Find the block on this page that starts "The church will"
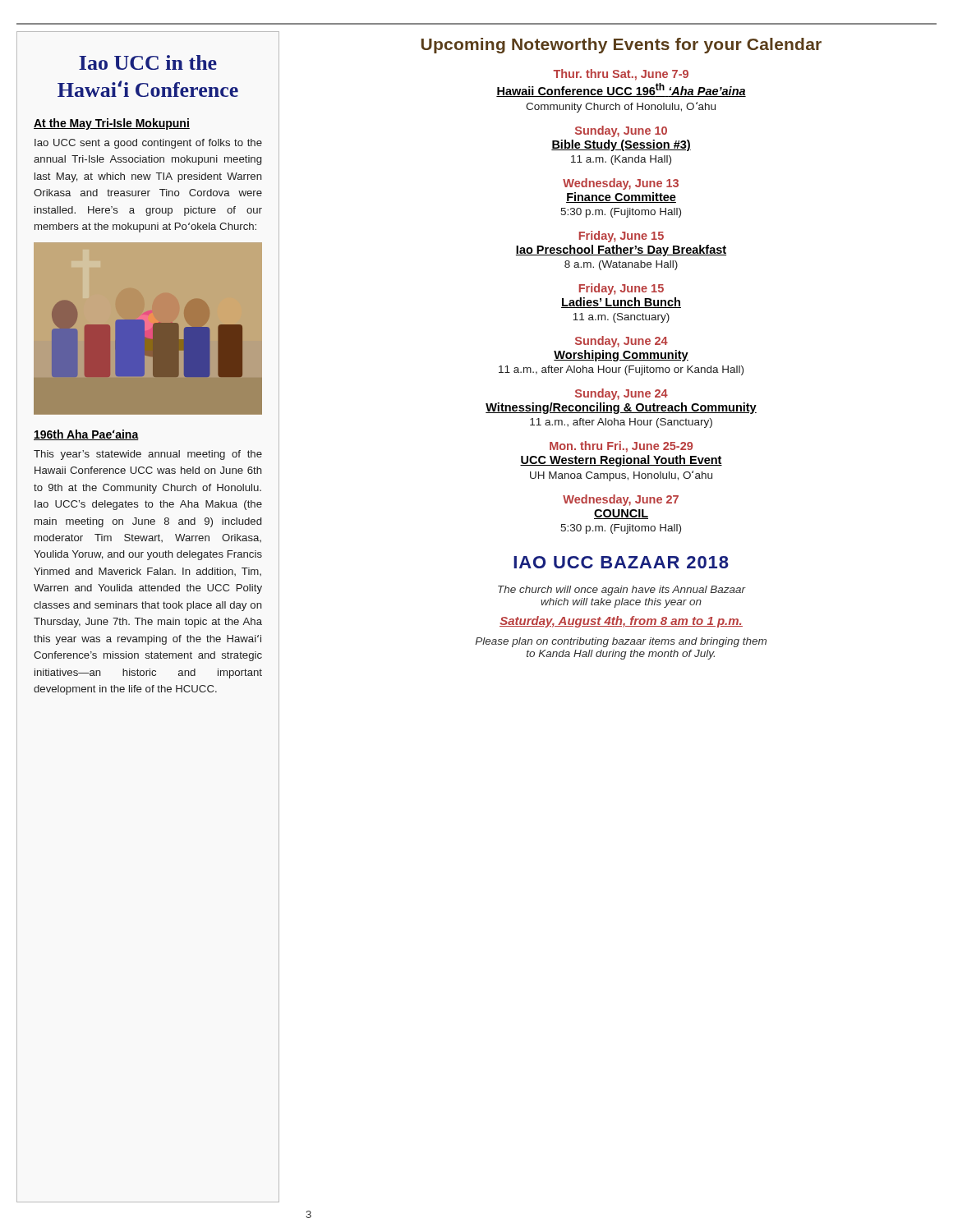Viewport: 953px width, 1232px height. [621, 595]
